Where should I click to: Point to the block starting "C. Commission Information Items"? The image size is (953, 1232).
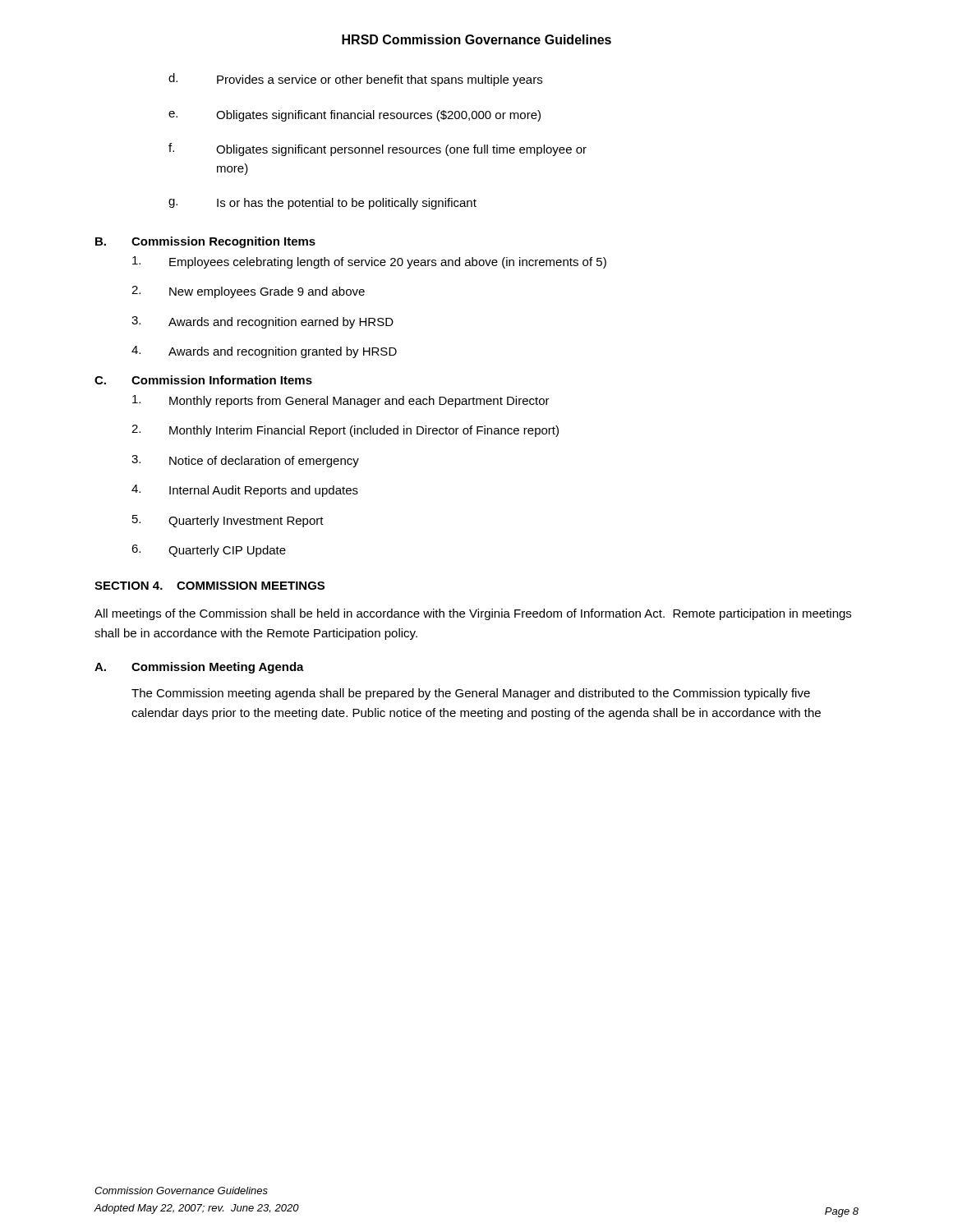click(x=203, y=379)
